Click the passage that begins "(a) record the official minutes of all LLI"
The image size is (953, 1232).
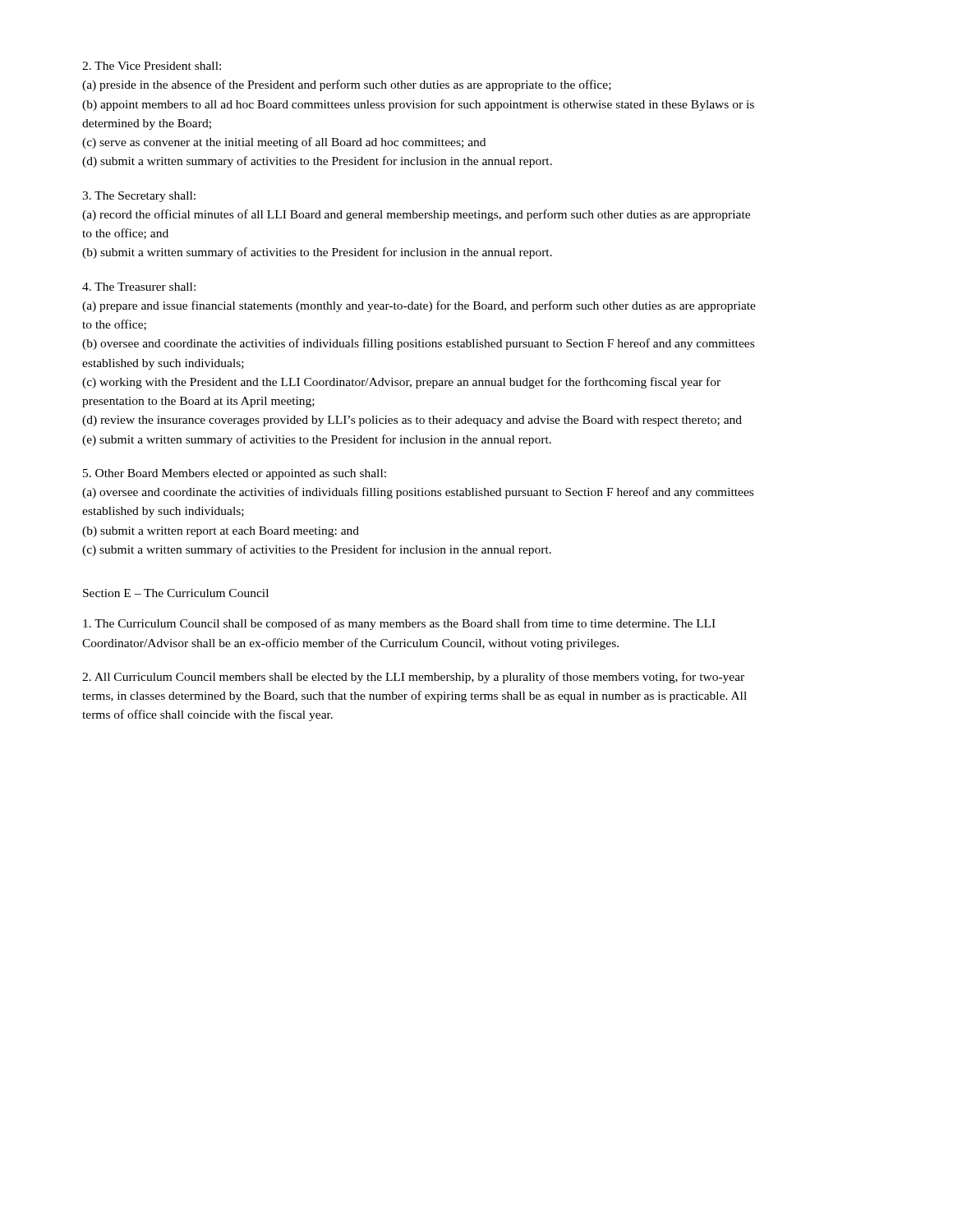pos(416,223)
